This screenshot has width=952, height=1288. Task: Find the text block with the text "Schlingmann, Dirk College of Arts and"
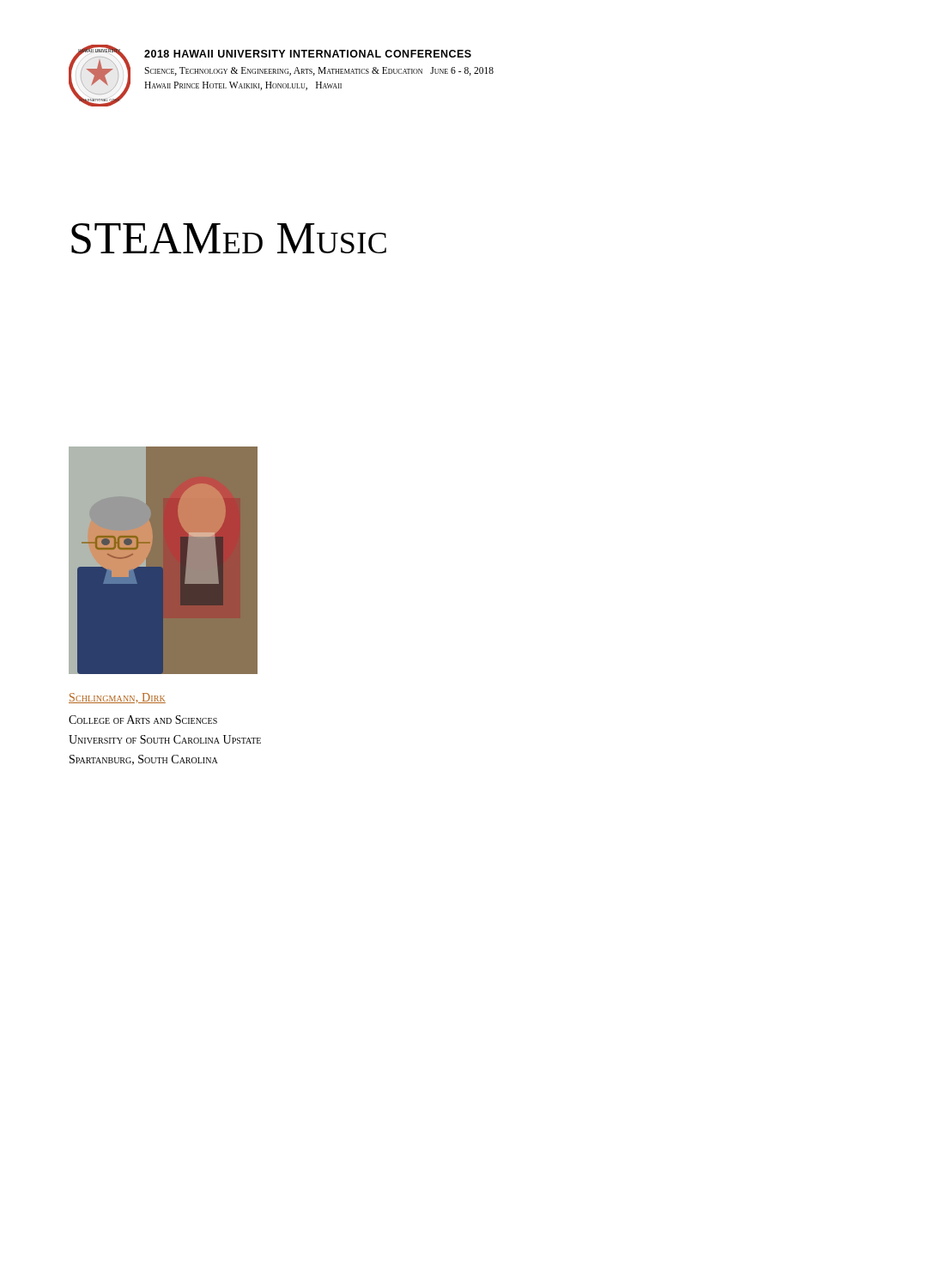point(165,730)
